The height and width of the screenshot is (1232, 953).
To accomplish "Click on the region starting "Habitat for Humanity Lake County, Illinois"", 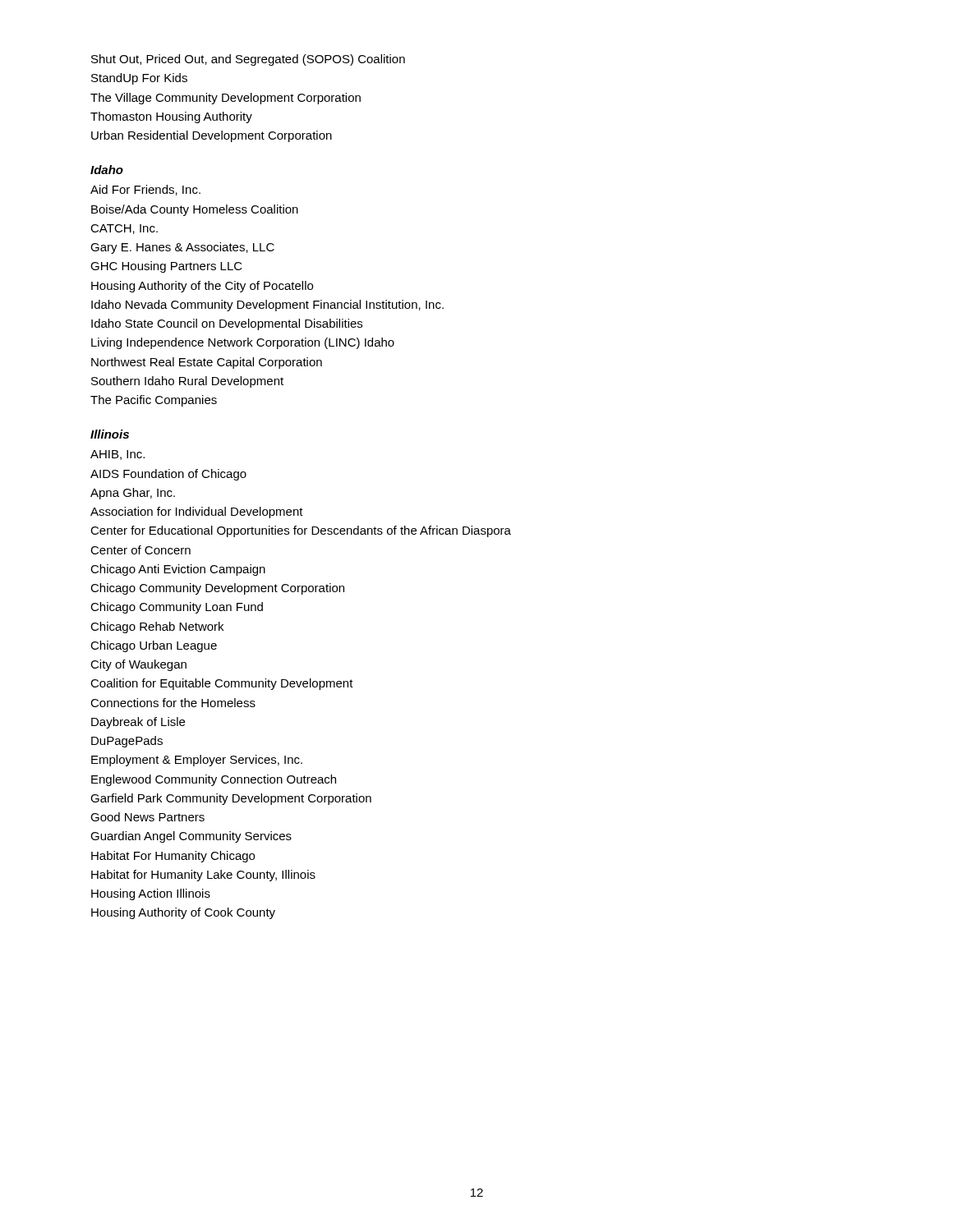I will point(203,876).
